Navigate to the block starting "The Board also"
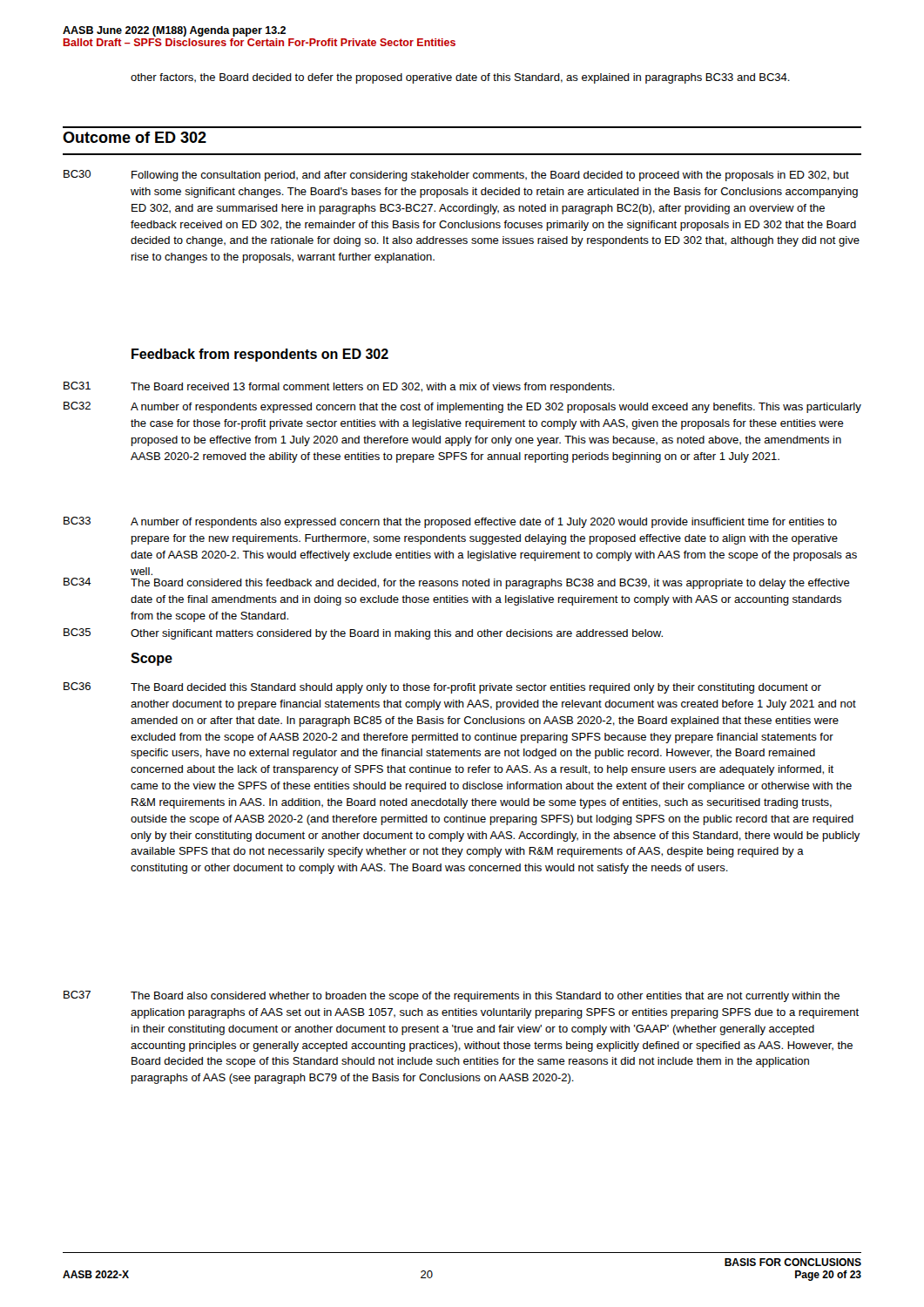Screen dimensions: 1307x924 [495, 1037]
